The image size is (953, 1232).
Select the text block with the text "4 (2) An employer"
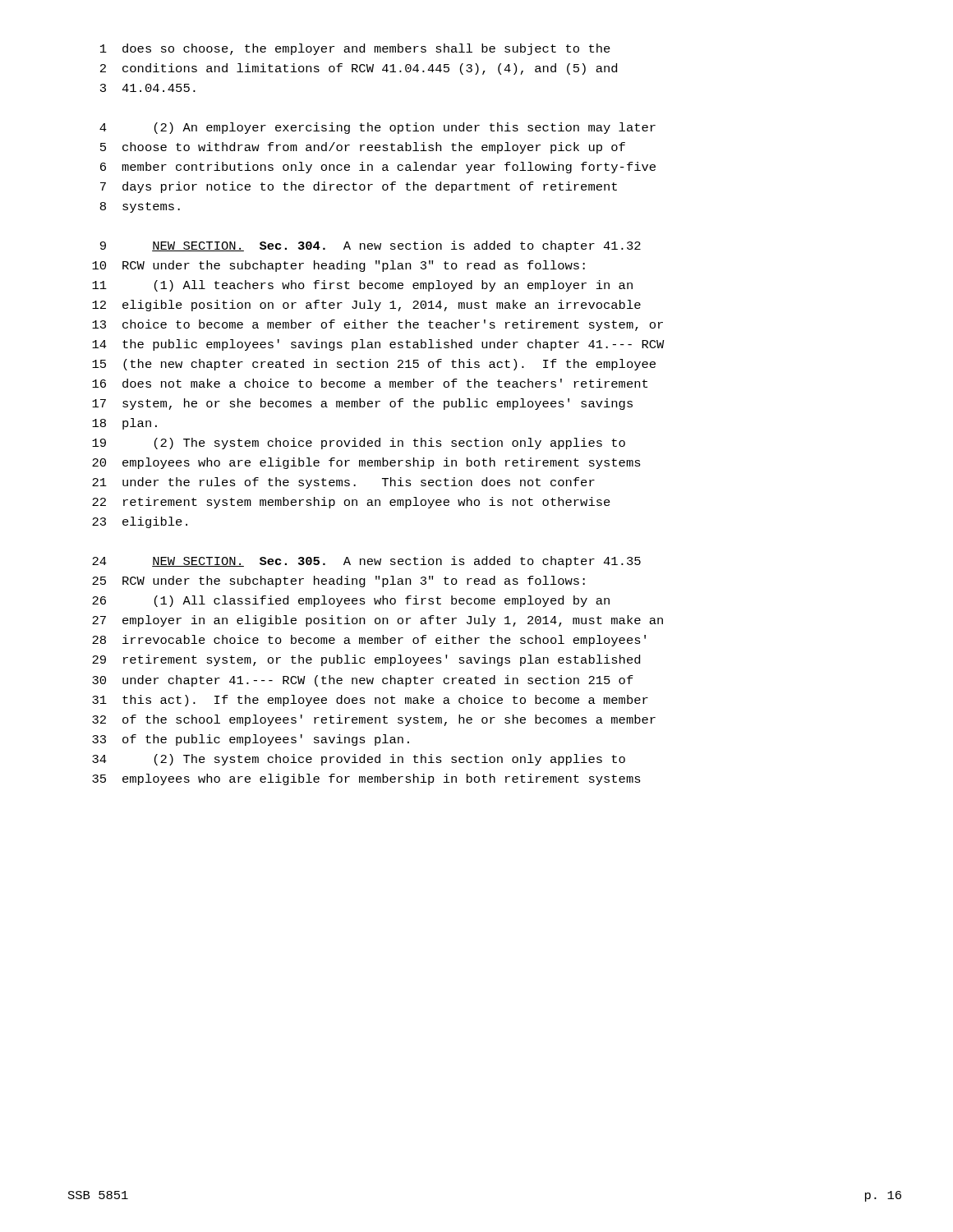[485, 168]
